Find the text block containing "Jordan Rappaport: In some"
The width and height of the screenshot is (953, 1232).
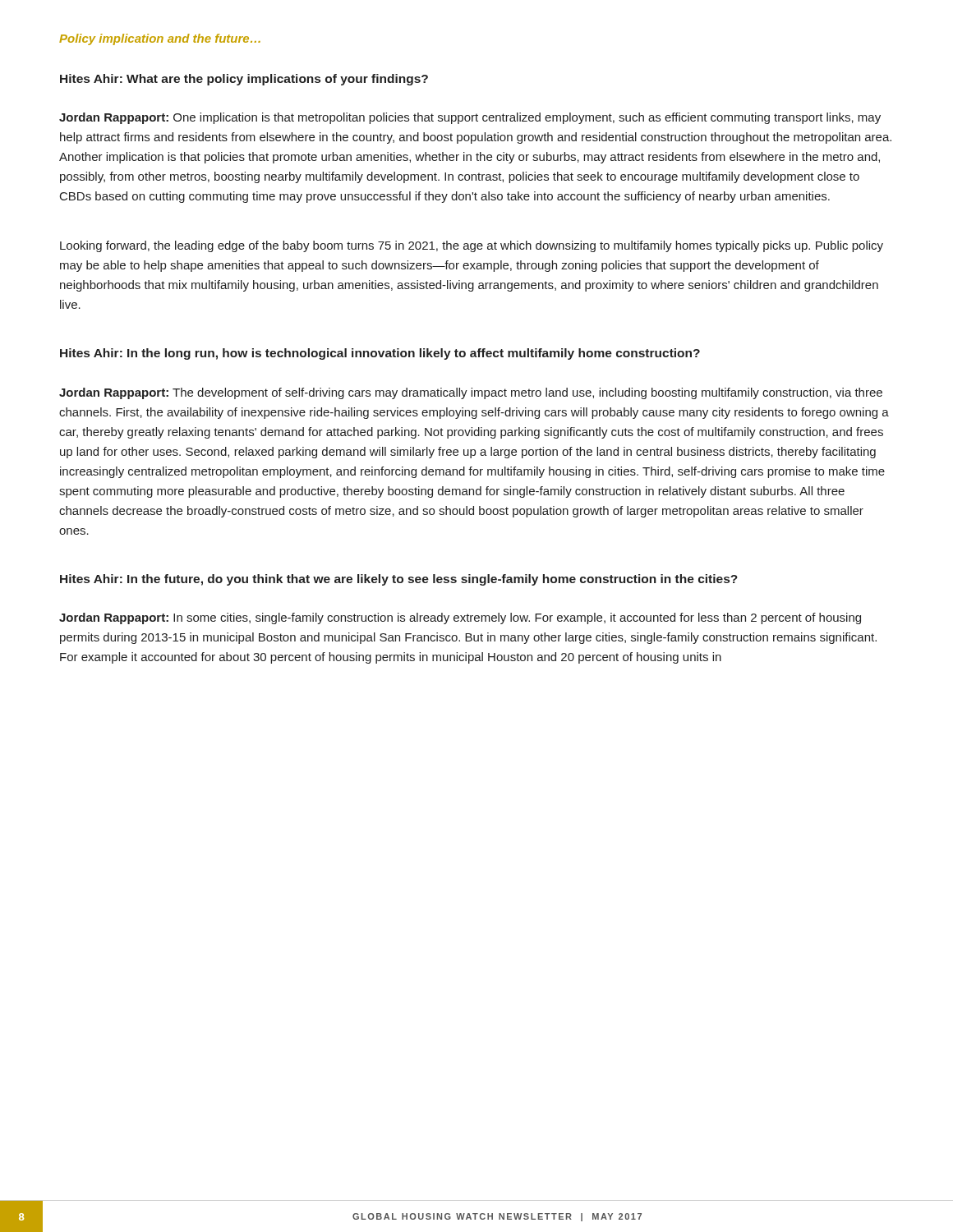[x=468, y=637]
